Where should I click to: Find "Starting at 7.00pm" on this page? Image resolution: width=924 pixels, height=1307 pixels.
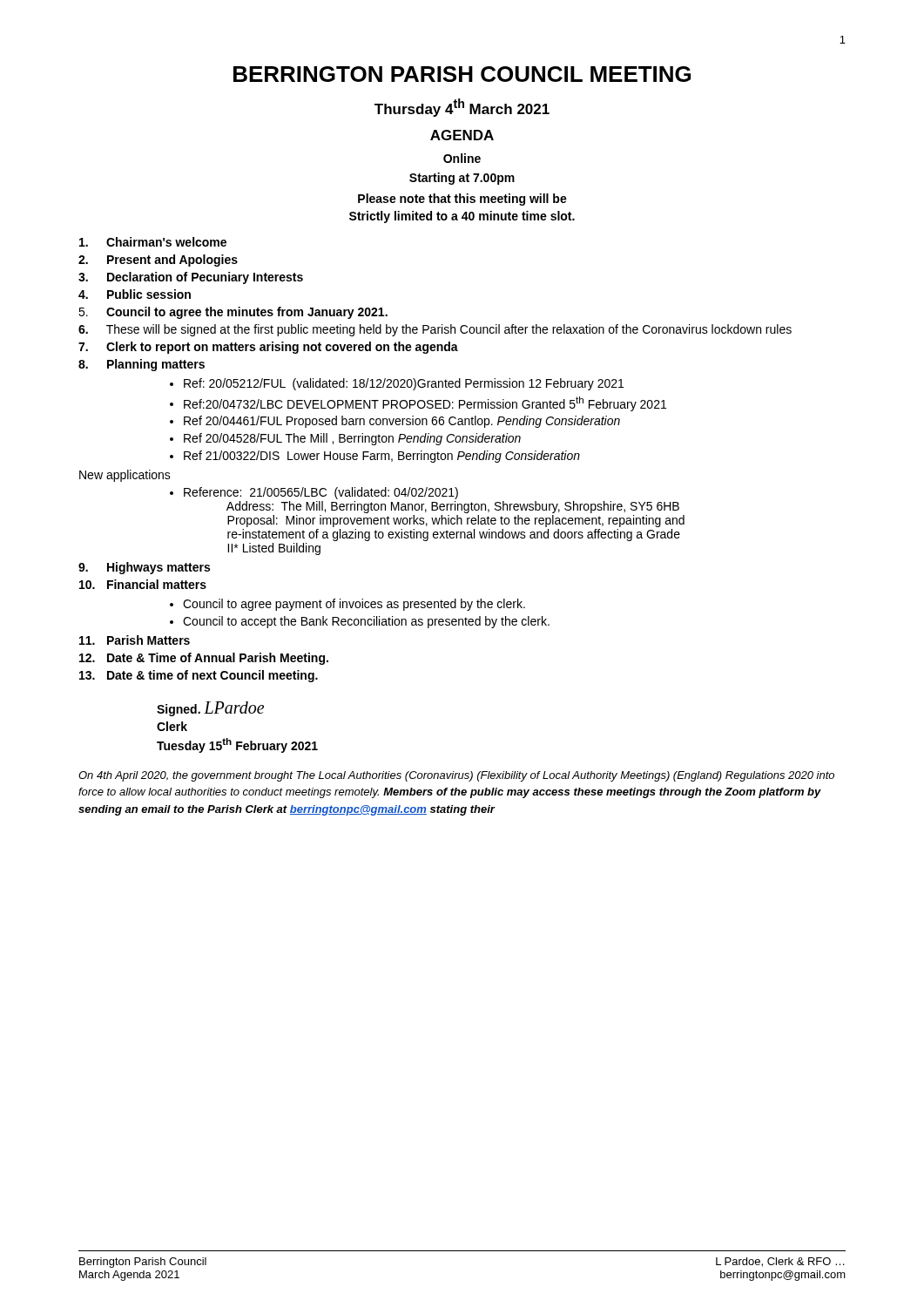(x=462, y=177)
